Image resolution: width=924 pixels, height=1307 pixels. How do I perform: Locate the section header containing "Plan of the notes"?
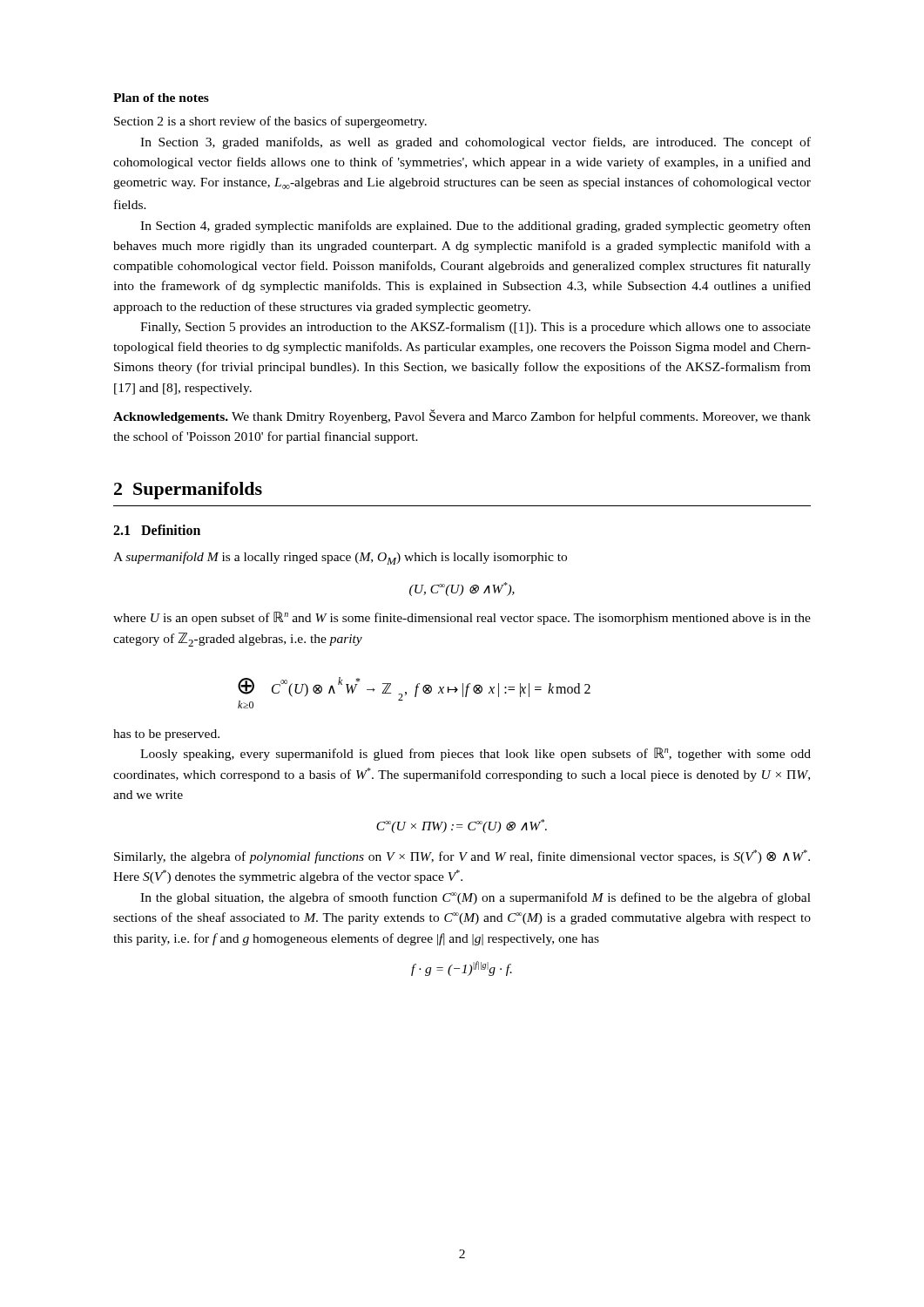click(161, 97)
